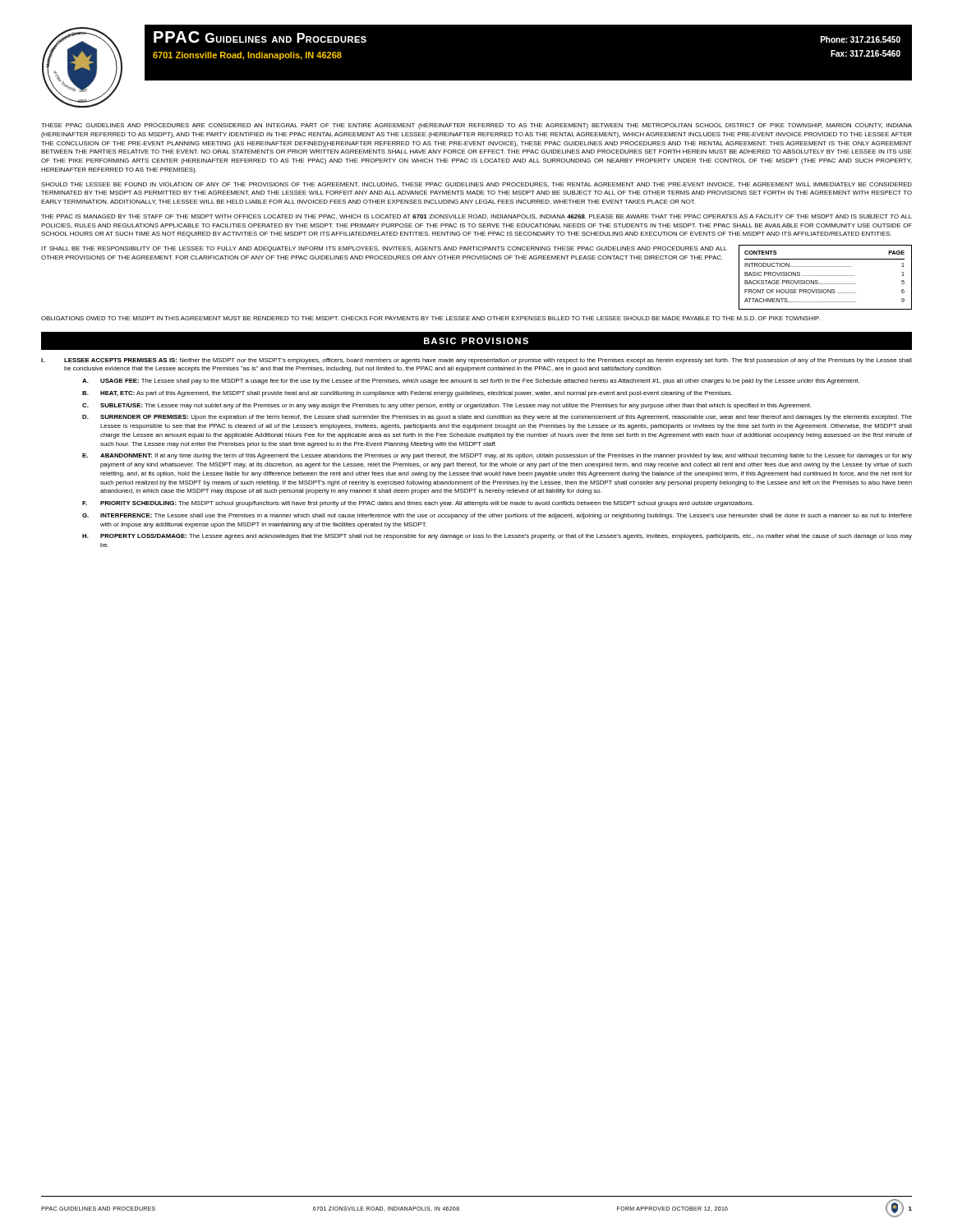
Task: Navigate to the element starting "E. ABANDONMENT: If at any time during"
Action: pyautogui.click(x=497, y=474)
